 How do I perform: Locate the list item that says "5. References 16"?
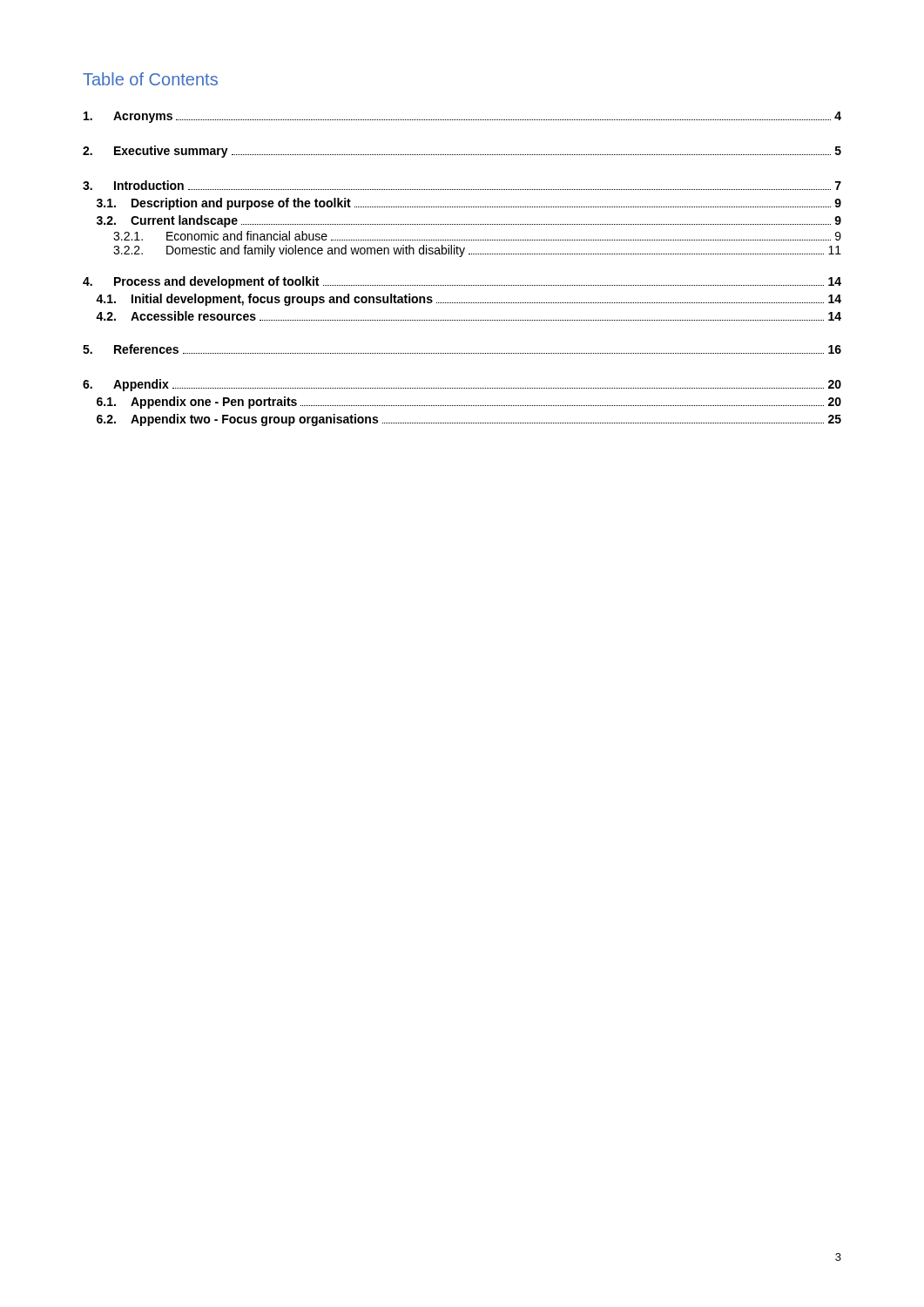(462, 349)
